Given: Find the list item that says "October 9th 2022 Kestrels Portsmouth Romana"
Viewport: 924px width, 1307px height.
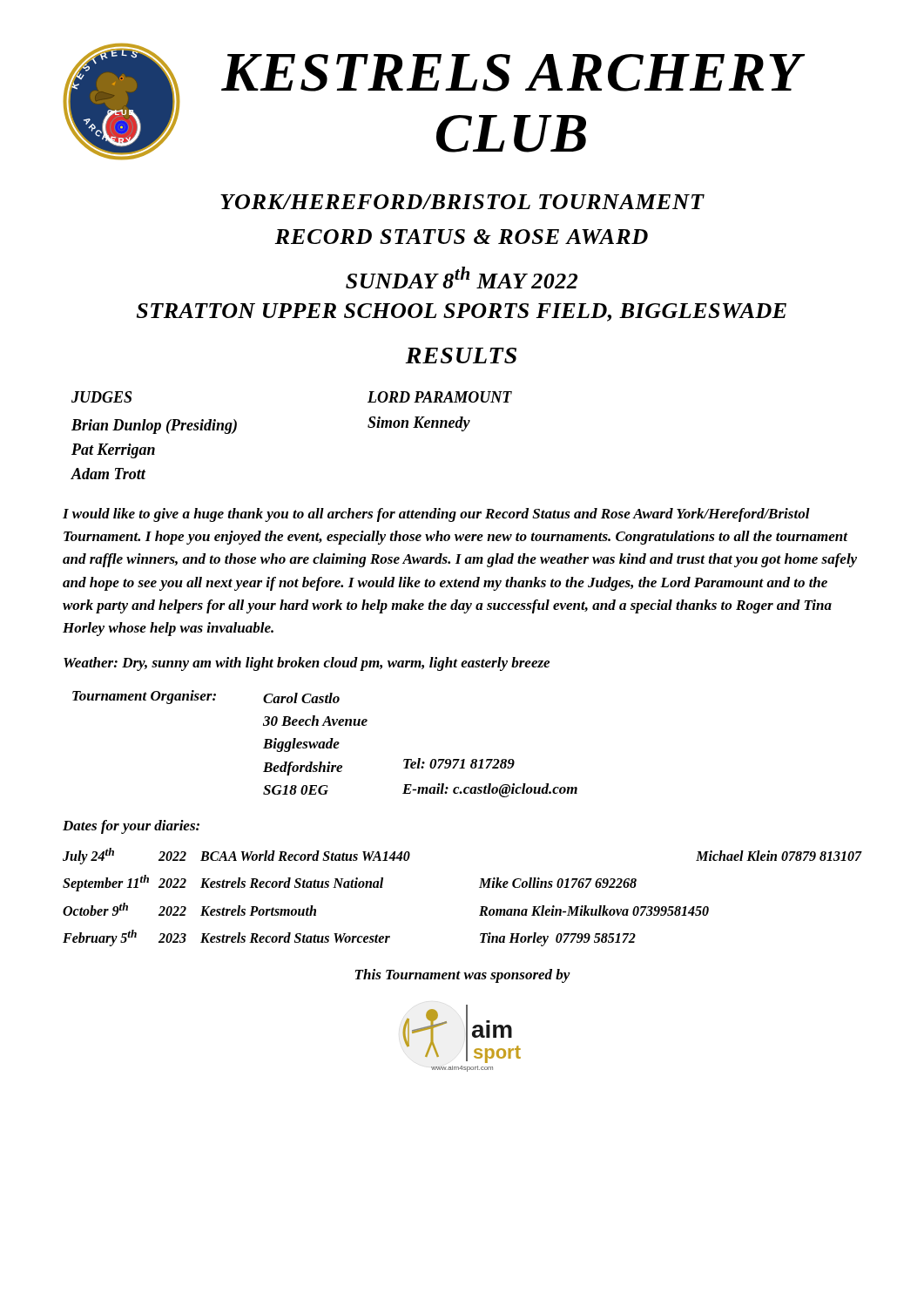Looking at the screenshot, I should pos(86,909).
